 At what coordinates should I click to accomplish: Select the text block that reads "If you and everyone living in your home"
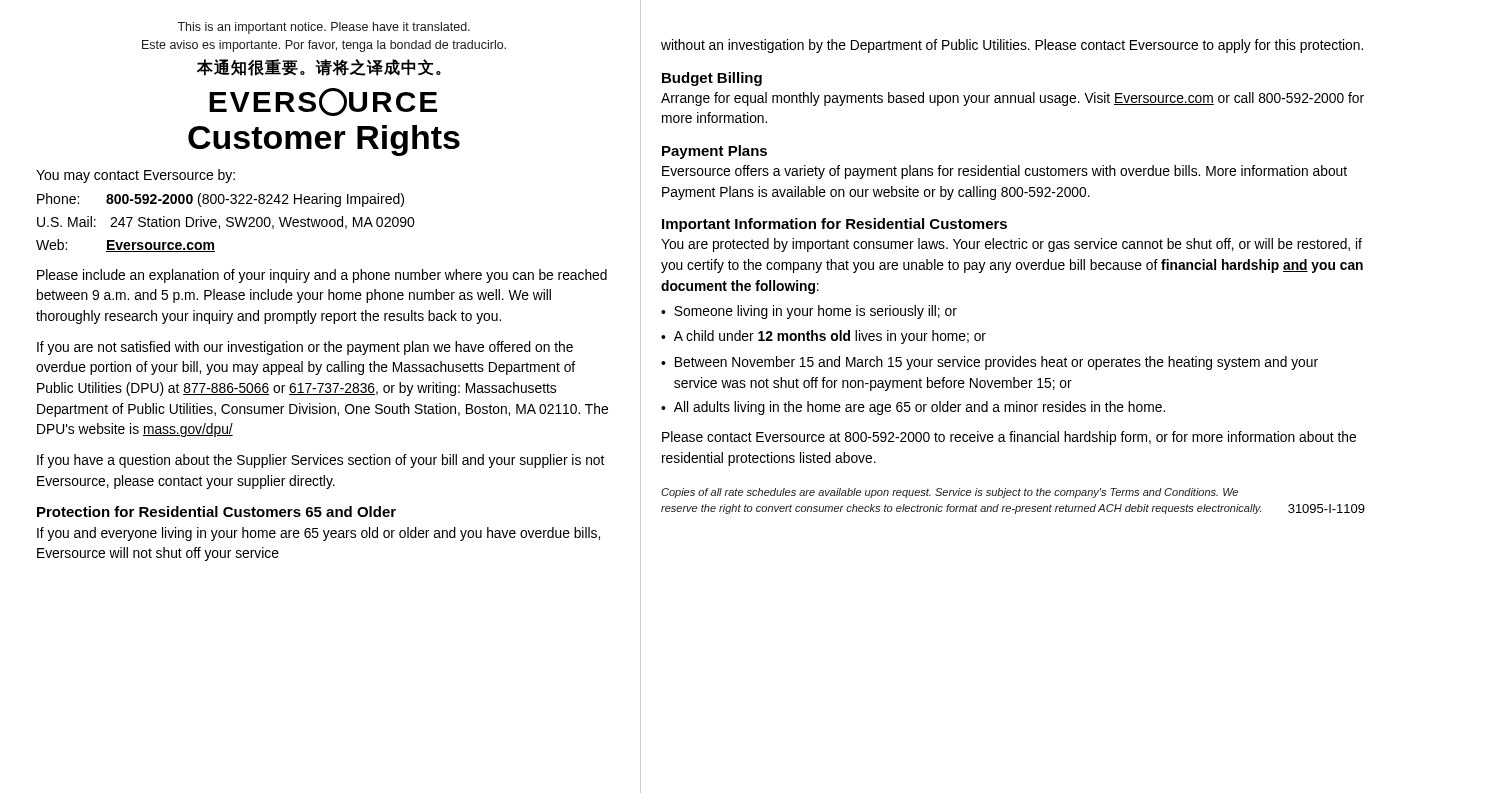point(319,543)
